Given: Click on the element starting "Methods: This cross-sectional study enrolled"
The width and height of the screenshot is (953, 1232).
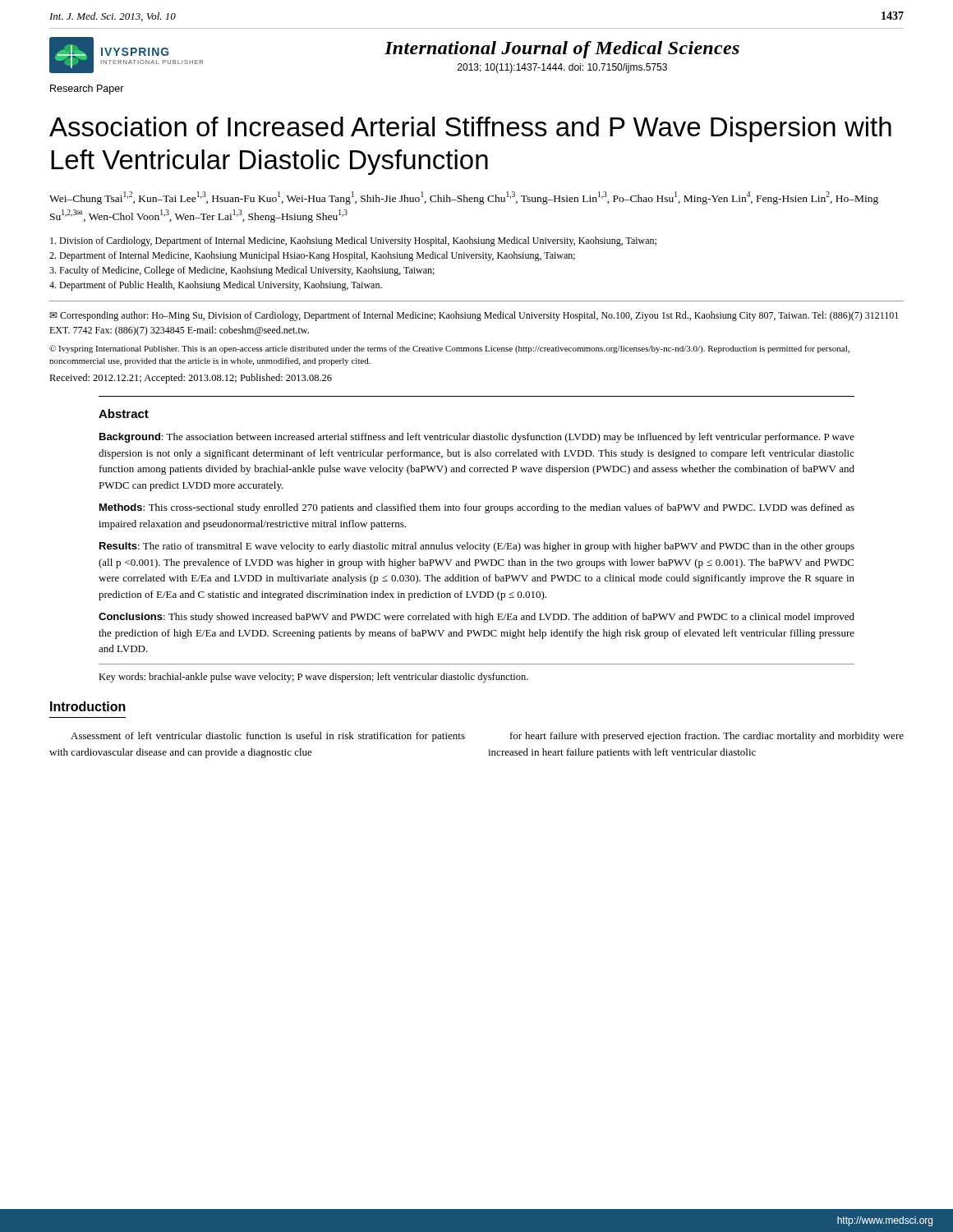Looking at the screenshot, I should coord(476,516).
